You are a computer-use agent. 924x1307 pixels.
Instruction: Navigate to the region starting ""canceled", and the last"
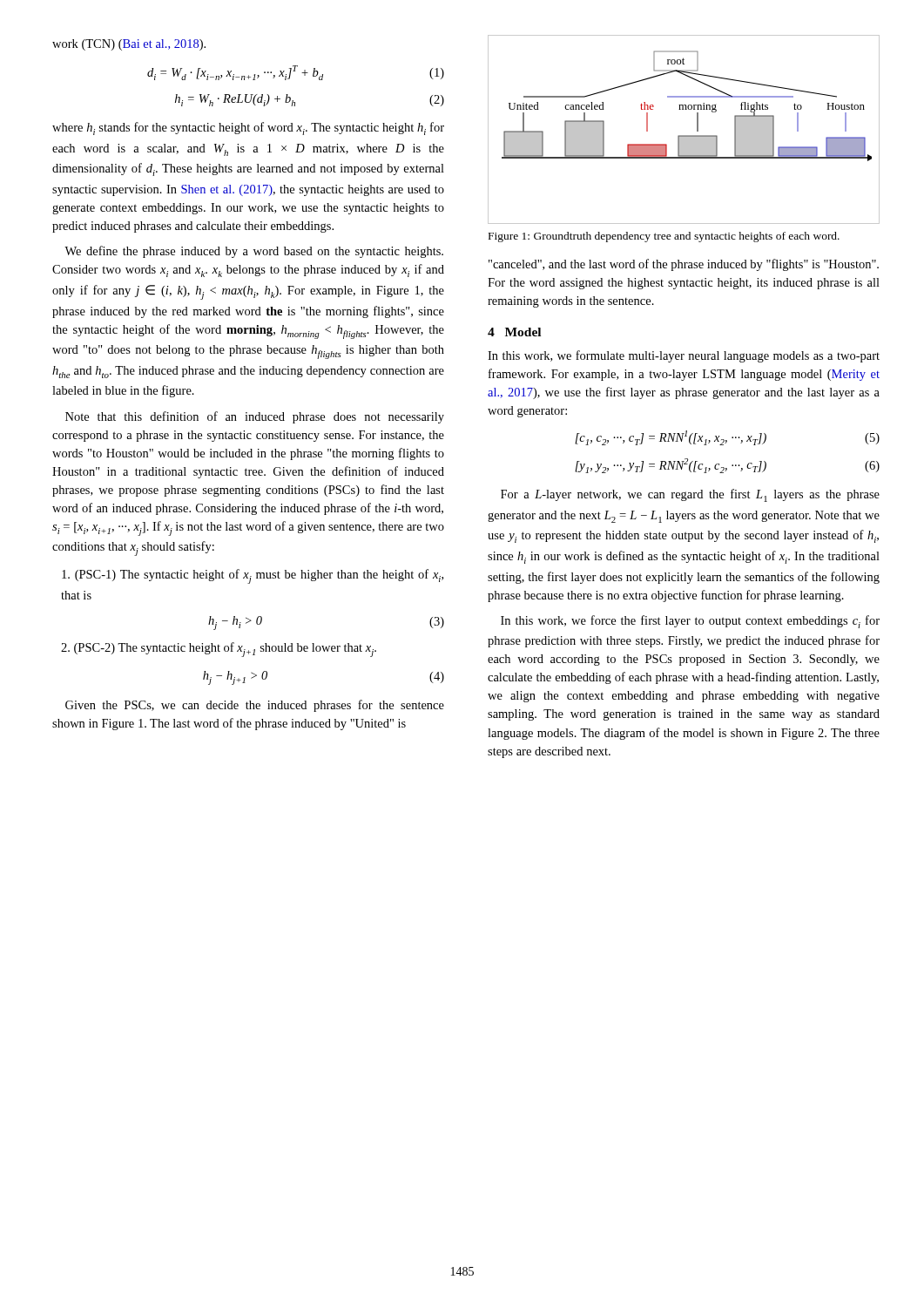pos(684,282)
